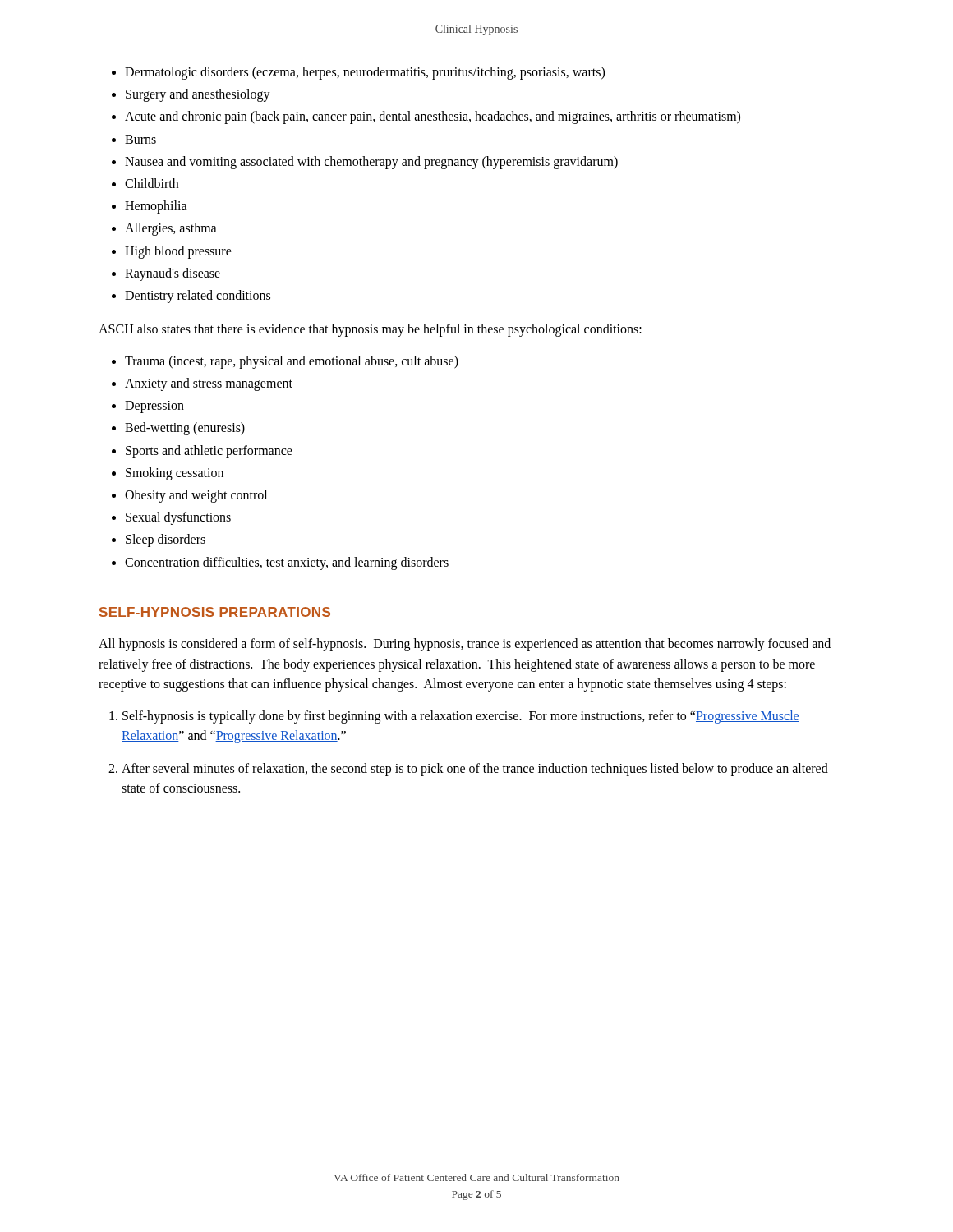953x1232 pixels.
Task: Select the element starting "Allergies, asthma"
Action: click(171, 229)
